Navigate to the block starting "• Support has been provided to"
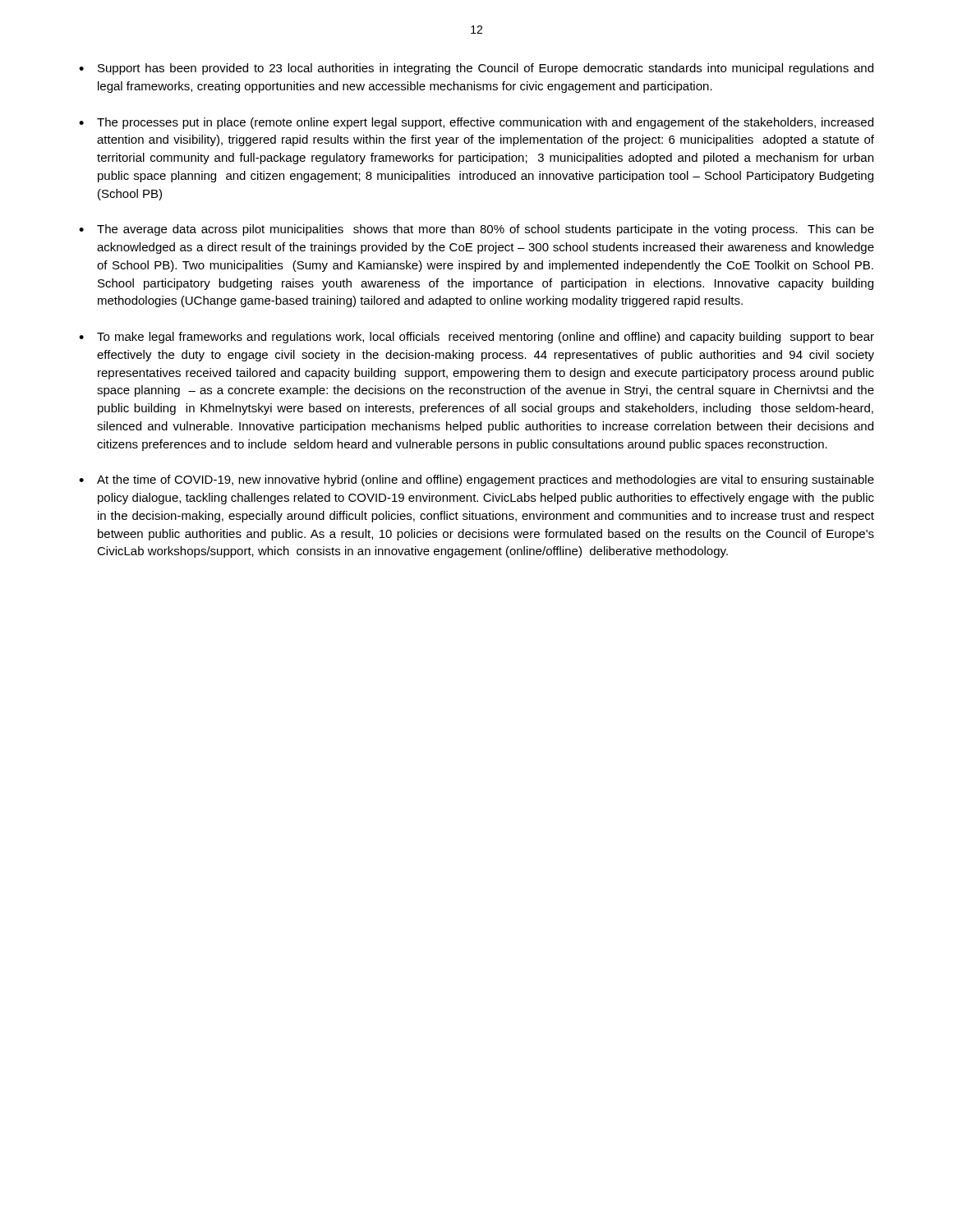This screenshot has width=953, height=1232. [x=476, y=77]
